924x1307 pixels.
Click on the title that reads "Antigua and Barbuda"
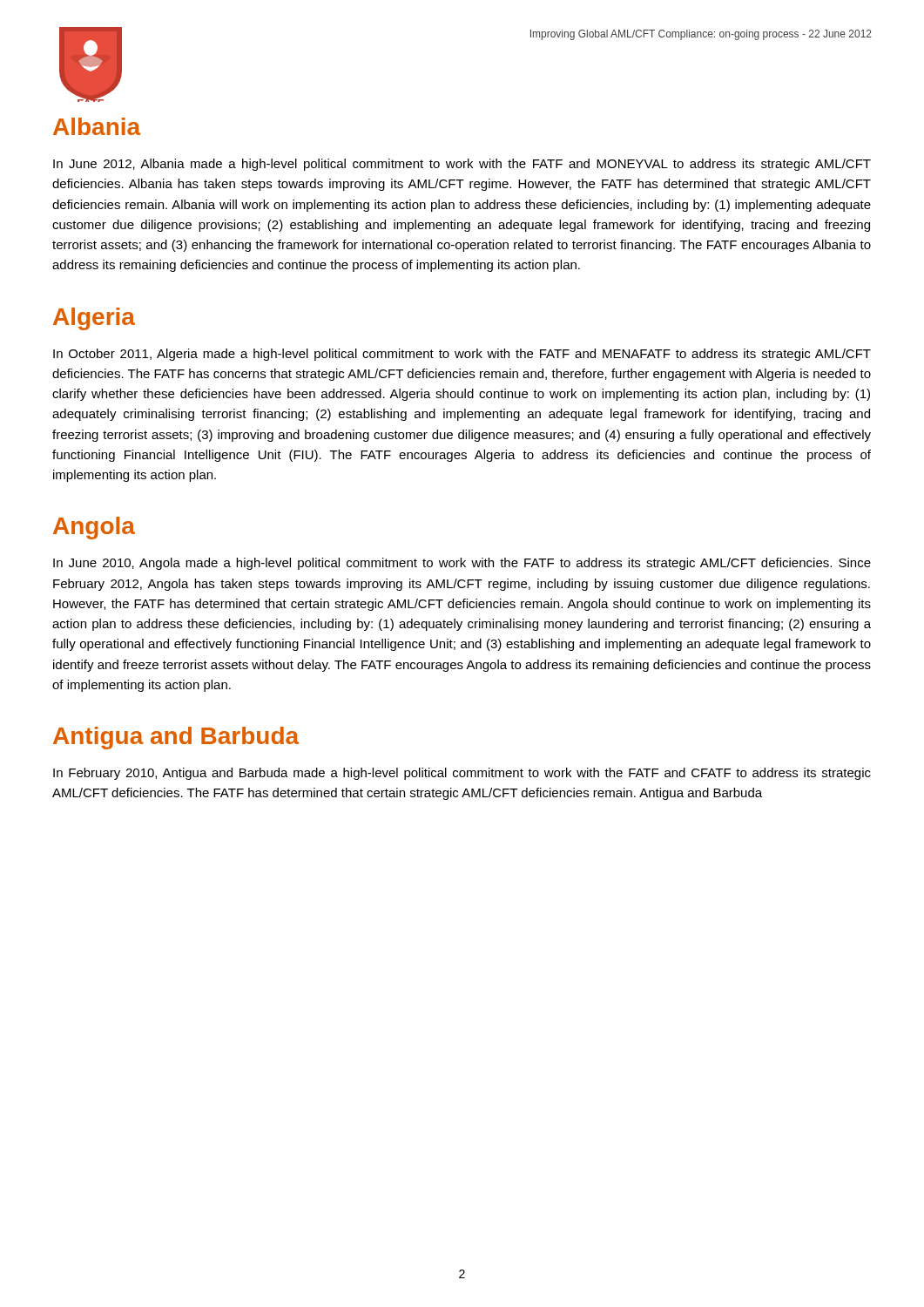[176, 736]
